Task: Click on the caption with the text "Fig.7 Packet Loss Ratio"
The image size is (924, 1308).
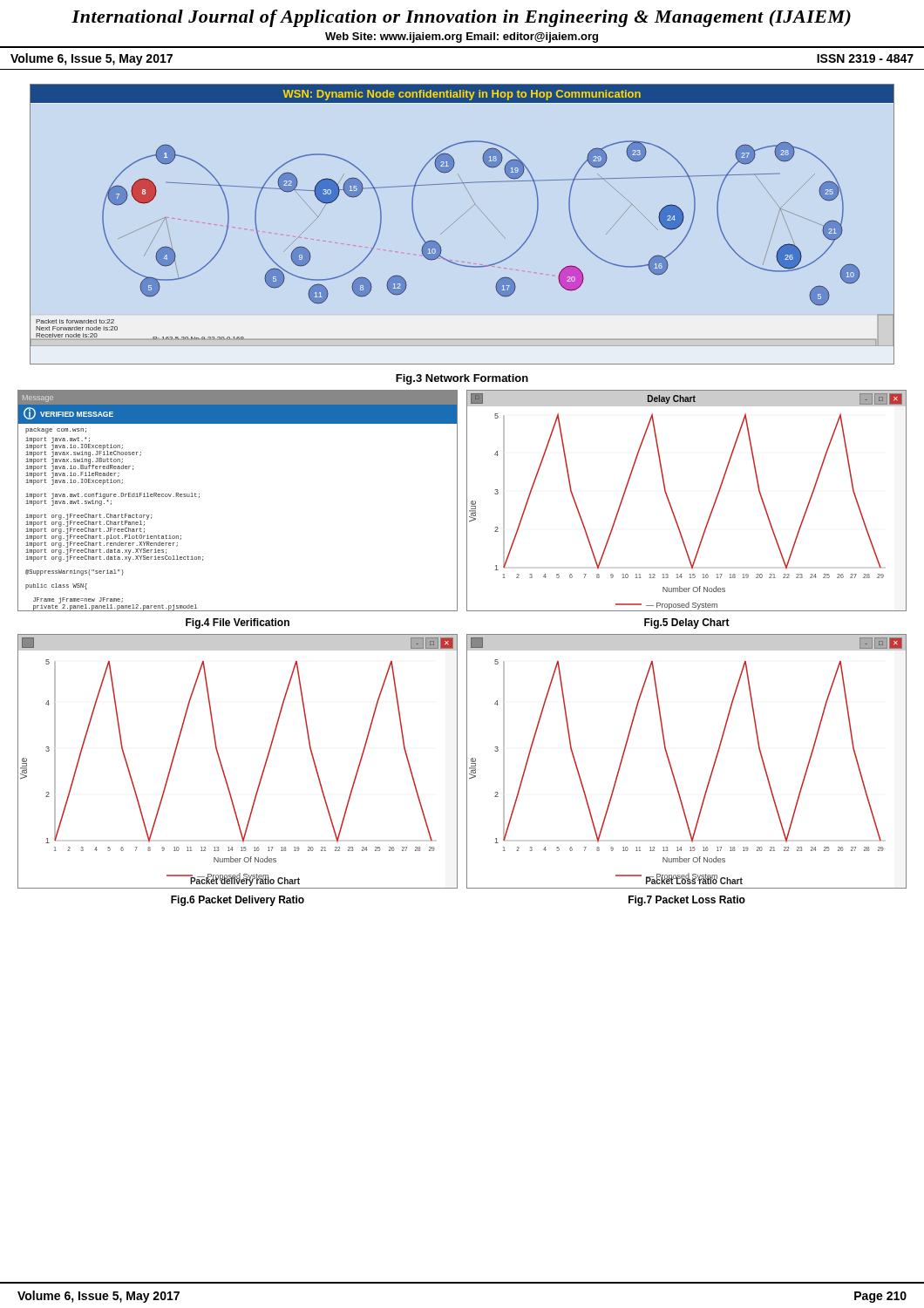Action: click(686, 900)
